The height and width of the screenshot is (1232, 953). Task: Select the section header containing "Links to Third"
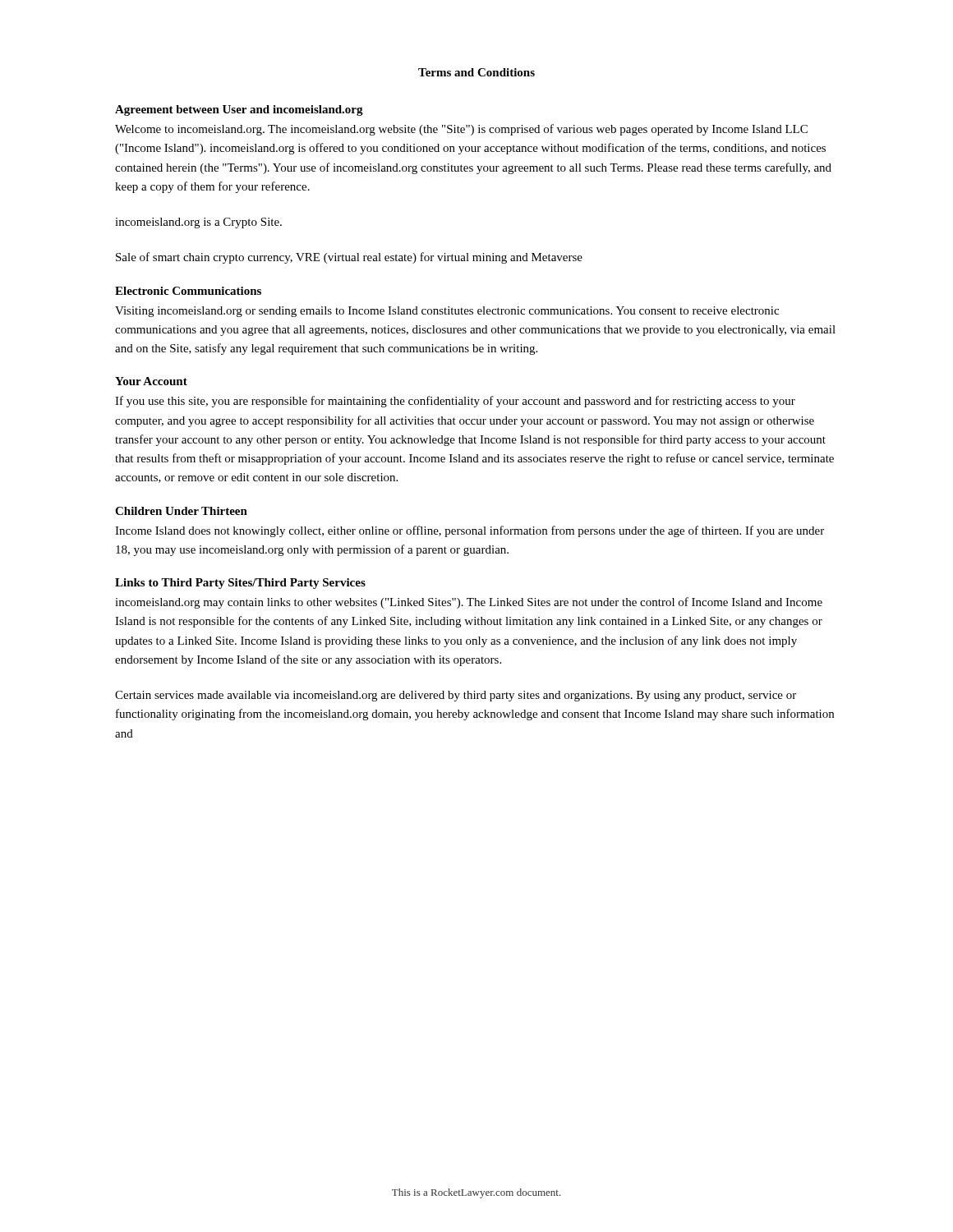click(x=240, y=582)
